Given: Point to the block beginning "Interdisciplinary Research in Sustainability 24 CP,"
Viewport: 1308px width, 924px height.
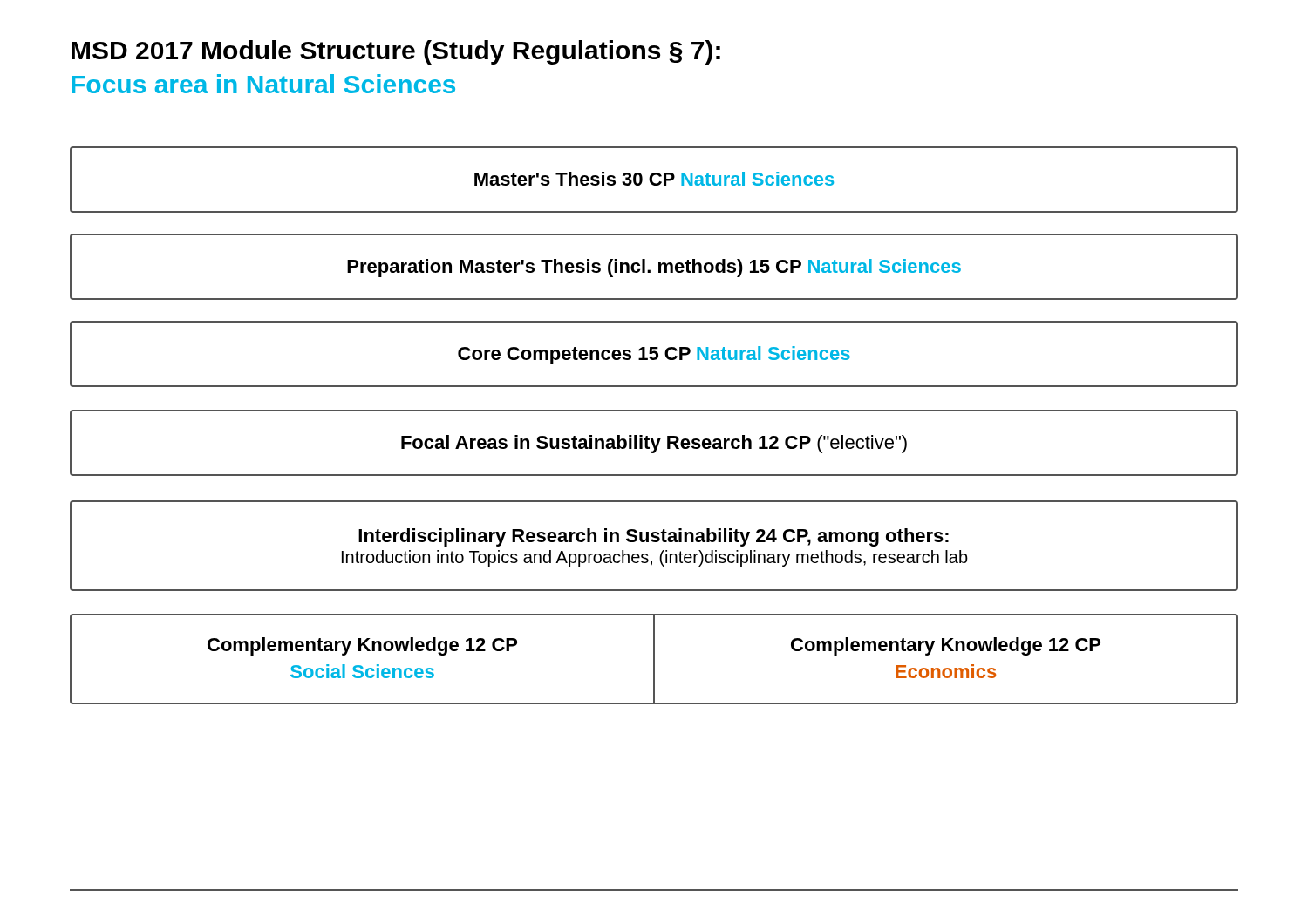Looking at the screenshot, I should pyautogui.click(x=654, y=546).
